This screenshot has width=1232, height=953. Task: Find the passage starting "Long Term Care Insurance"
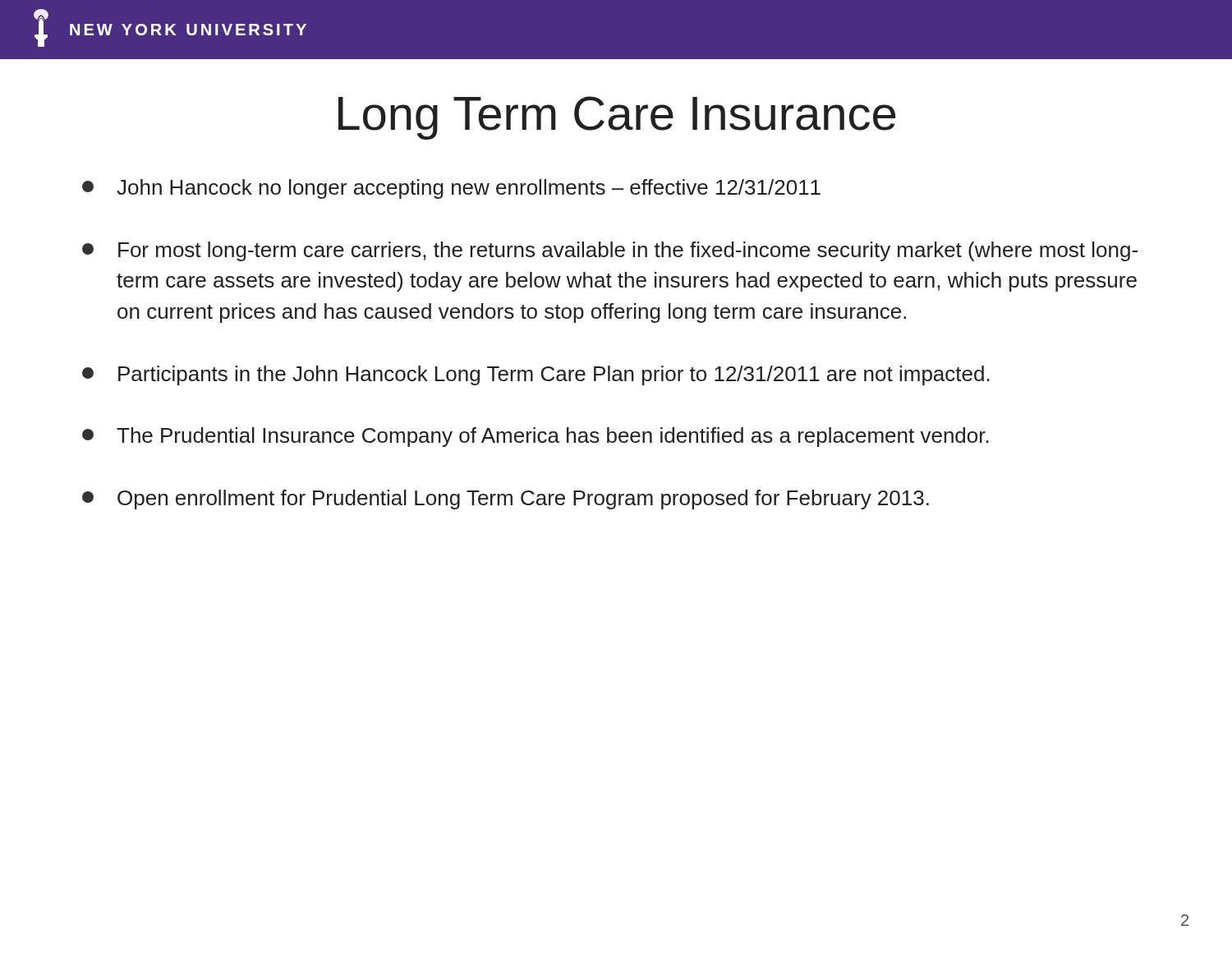pyautogui.click(x=616, y=113)
